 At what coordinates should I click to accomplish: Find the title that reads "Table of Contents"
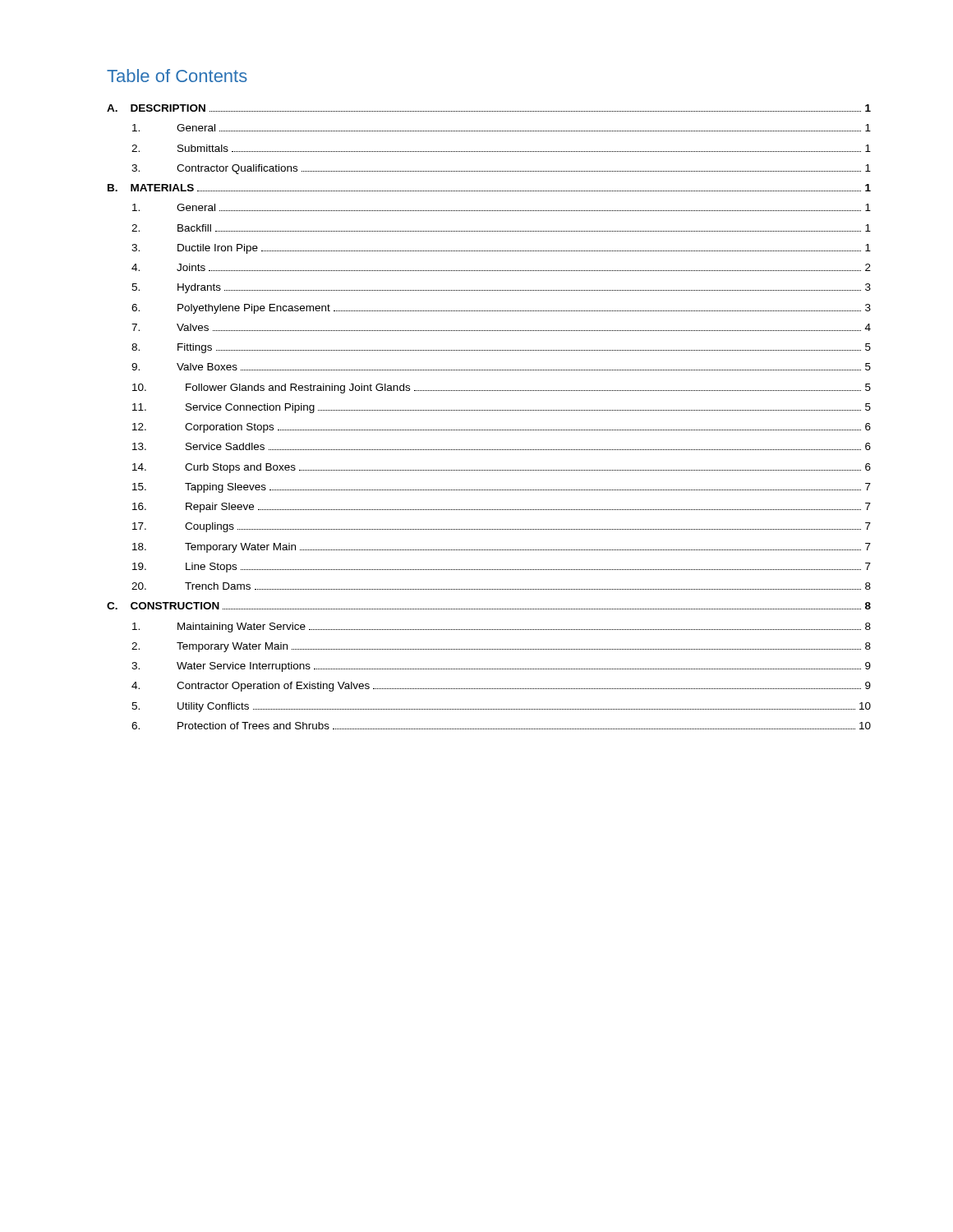[177, 76]
